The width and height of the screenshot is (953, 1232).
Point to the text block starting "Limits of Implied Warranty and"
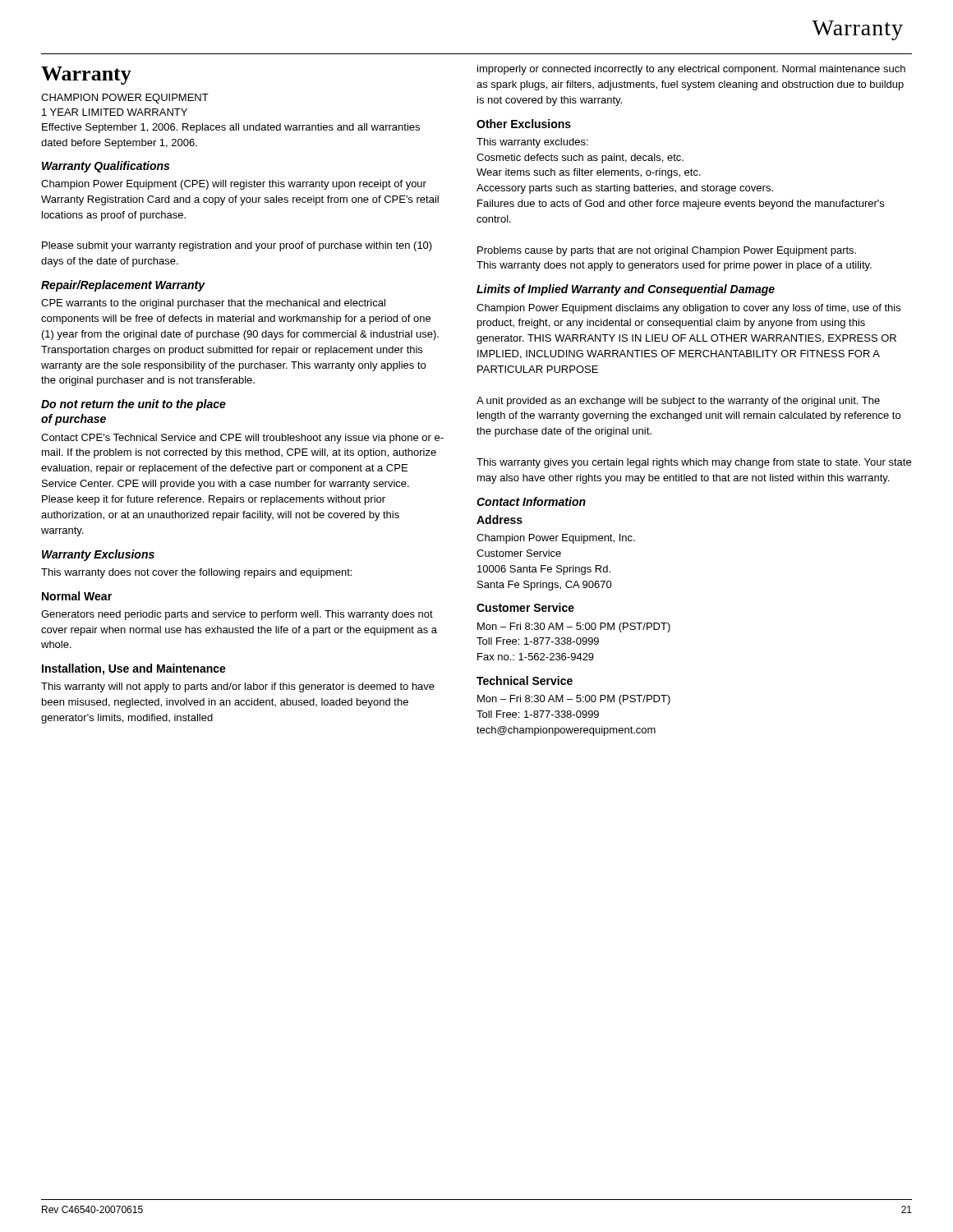pos(626,289)
